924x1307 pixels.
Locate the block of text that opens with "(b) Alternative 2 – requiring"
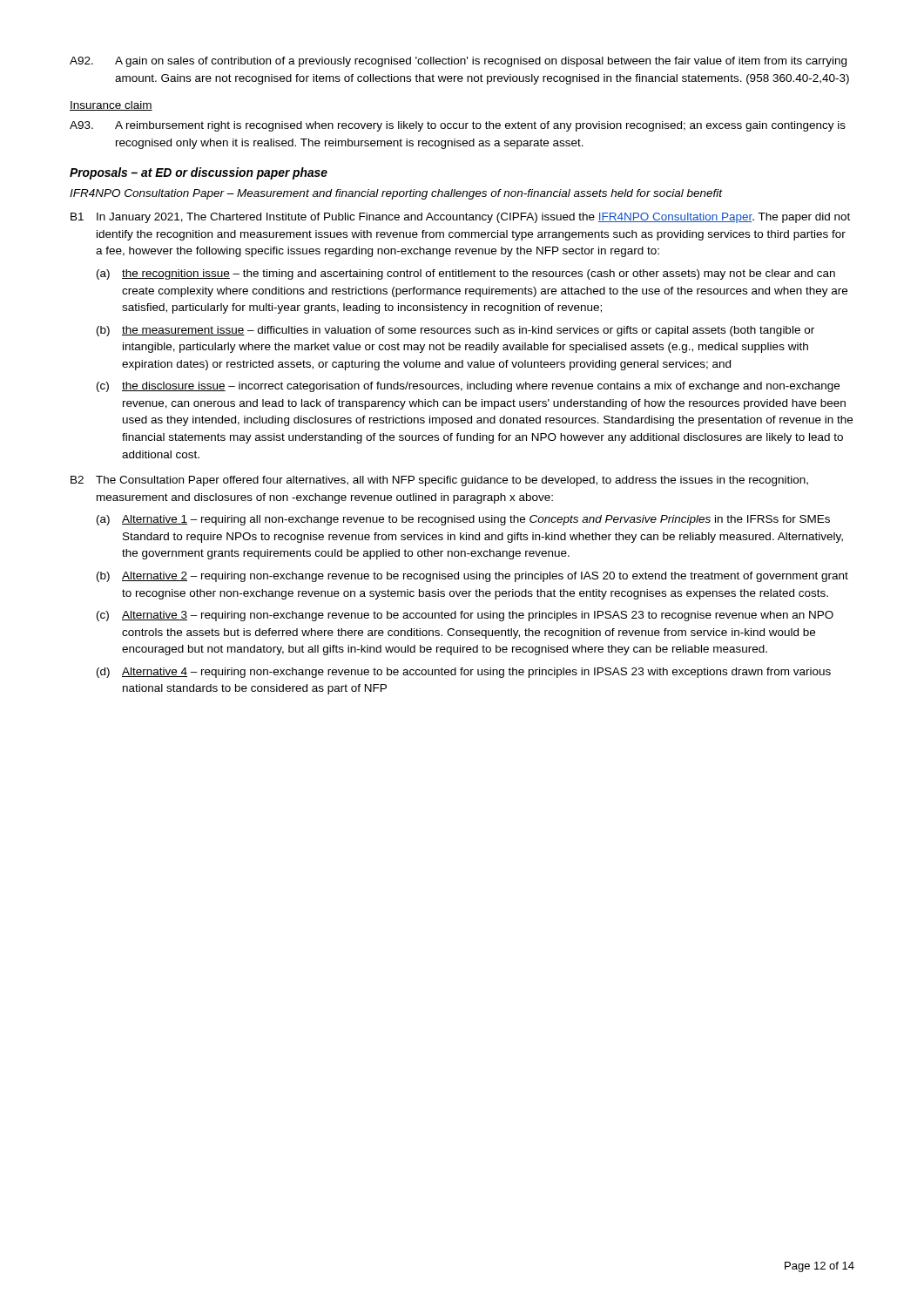475,584
